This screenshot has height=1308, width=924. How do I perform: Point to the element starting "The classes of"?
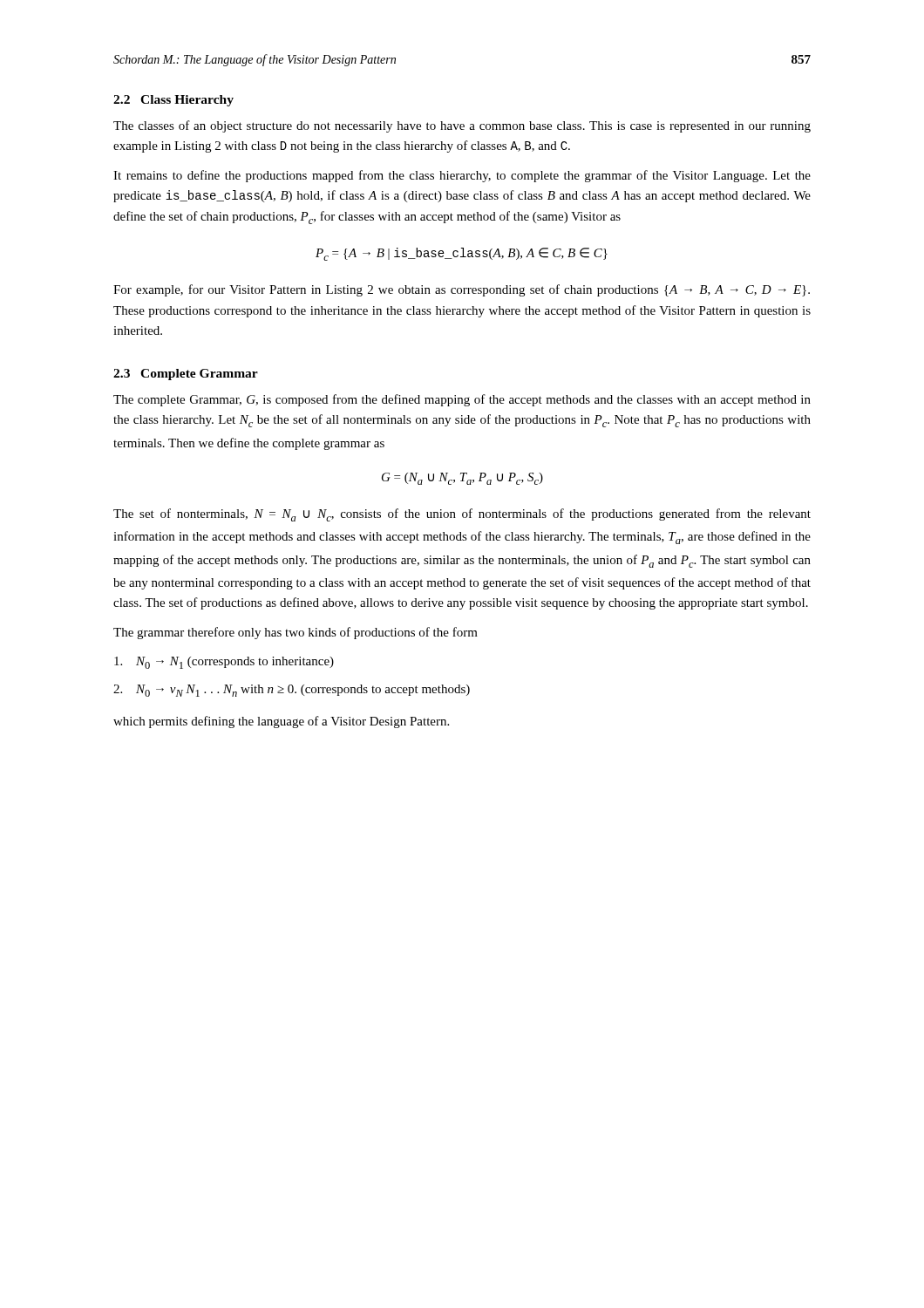pos(462,173)
